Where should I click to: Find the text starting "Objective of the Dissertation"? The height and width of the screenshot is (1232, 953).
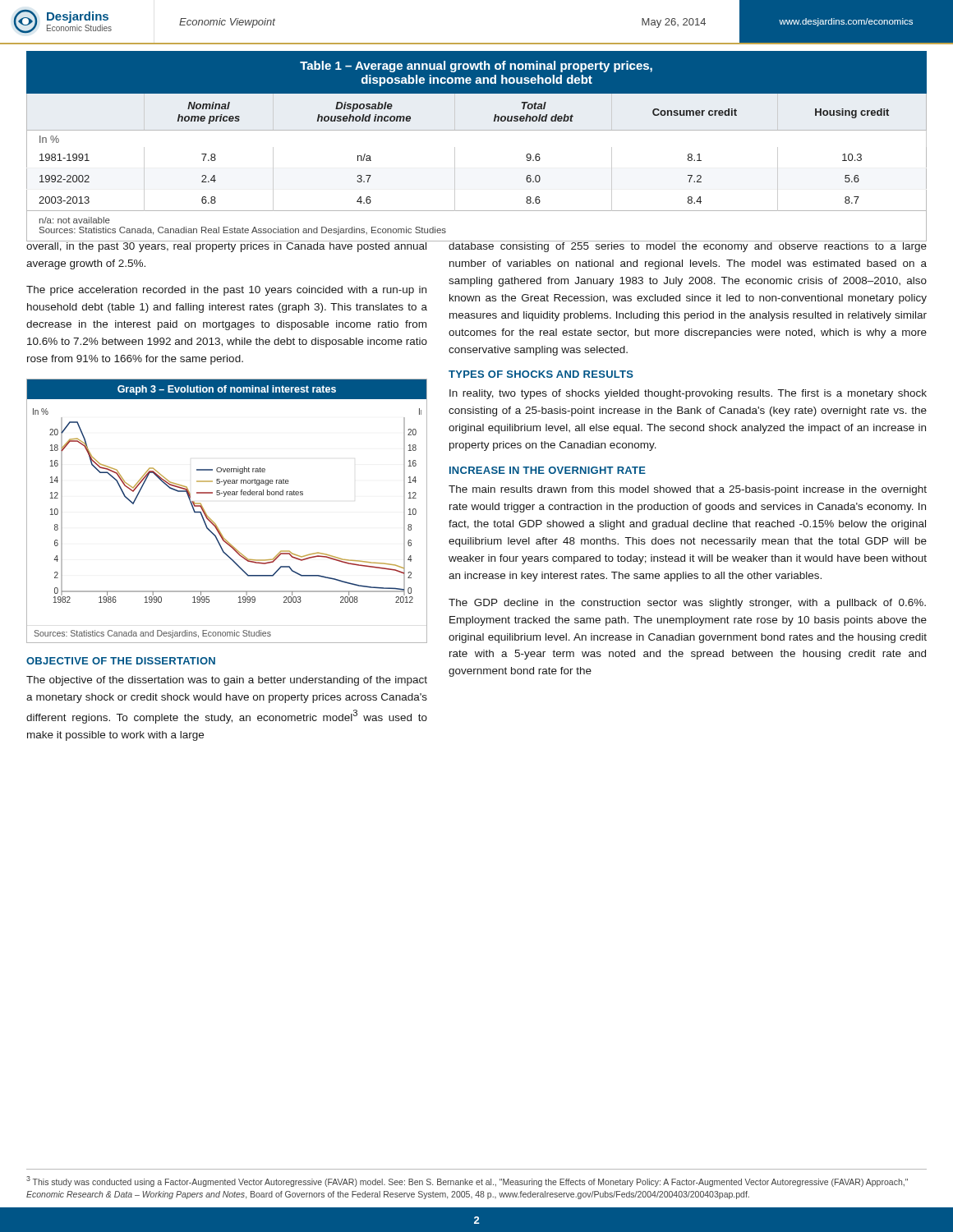(121, 661)
